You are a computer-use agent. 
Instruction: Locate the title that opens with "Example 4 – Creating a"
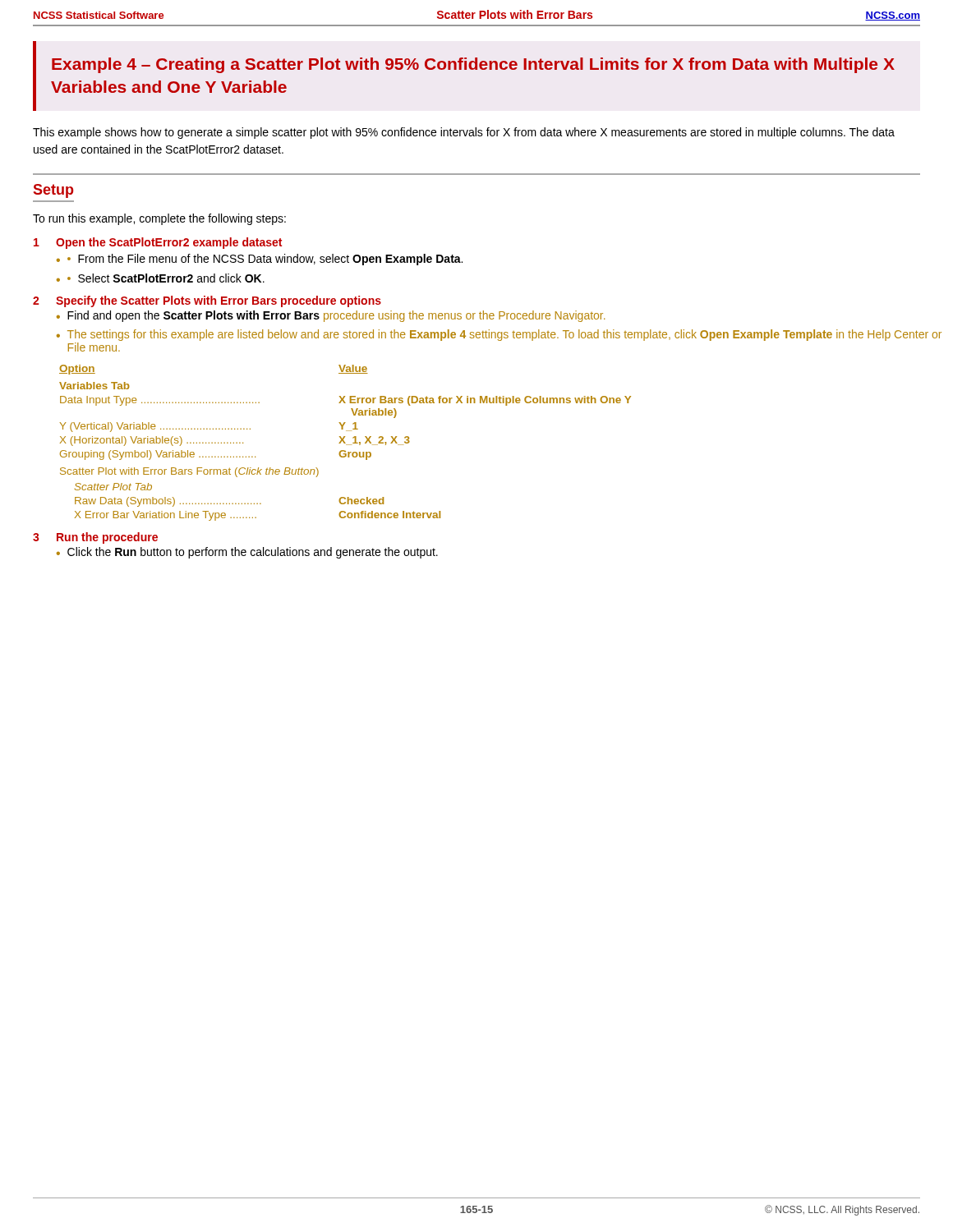(476, 76)
